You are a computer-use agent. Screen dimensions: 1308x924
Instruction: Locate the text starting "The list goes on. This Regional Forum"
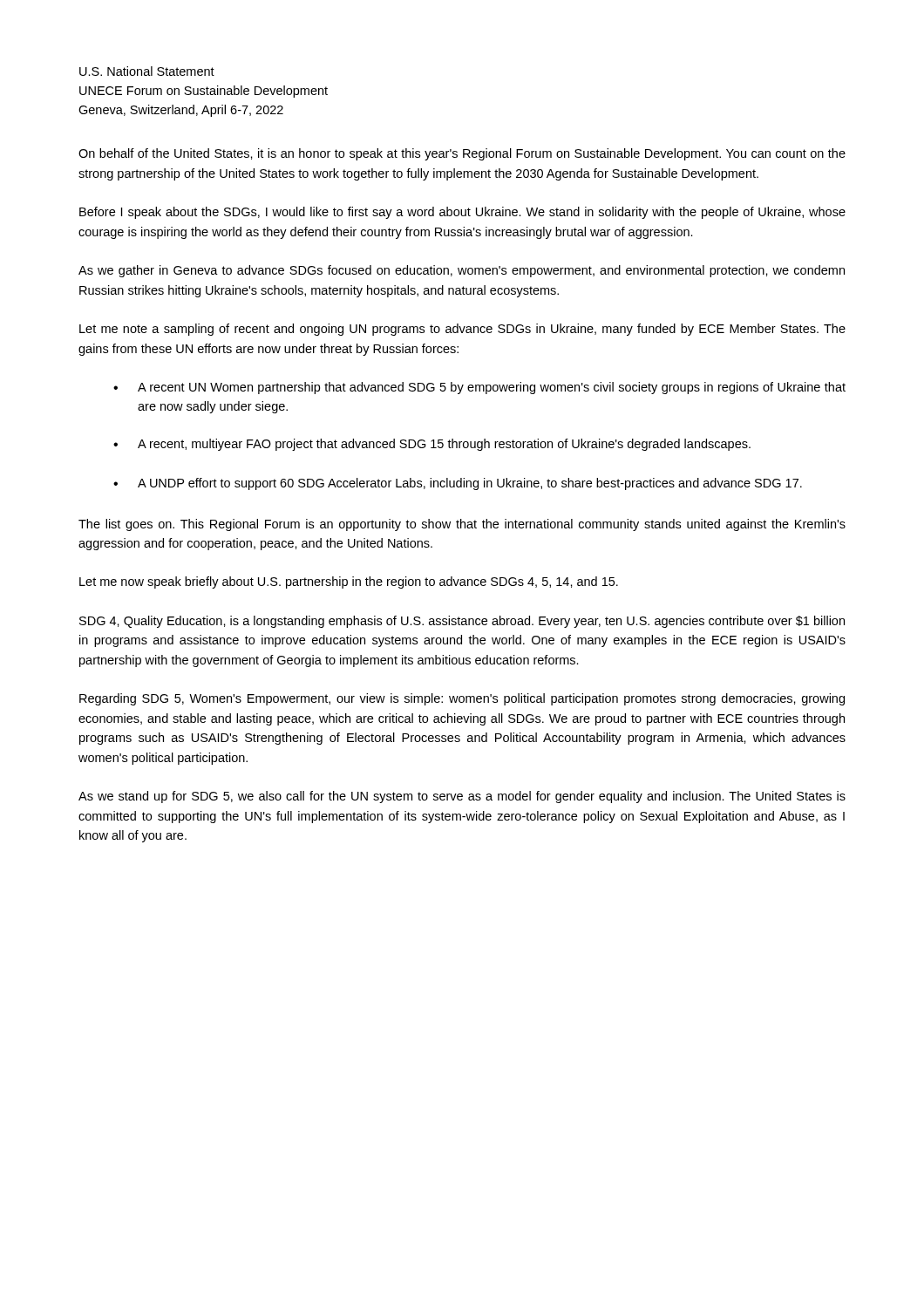coord(462,533)
